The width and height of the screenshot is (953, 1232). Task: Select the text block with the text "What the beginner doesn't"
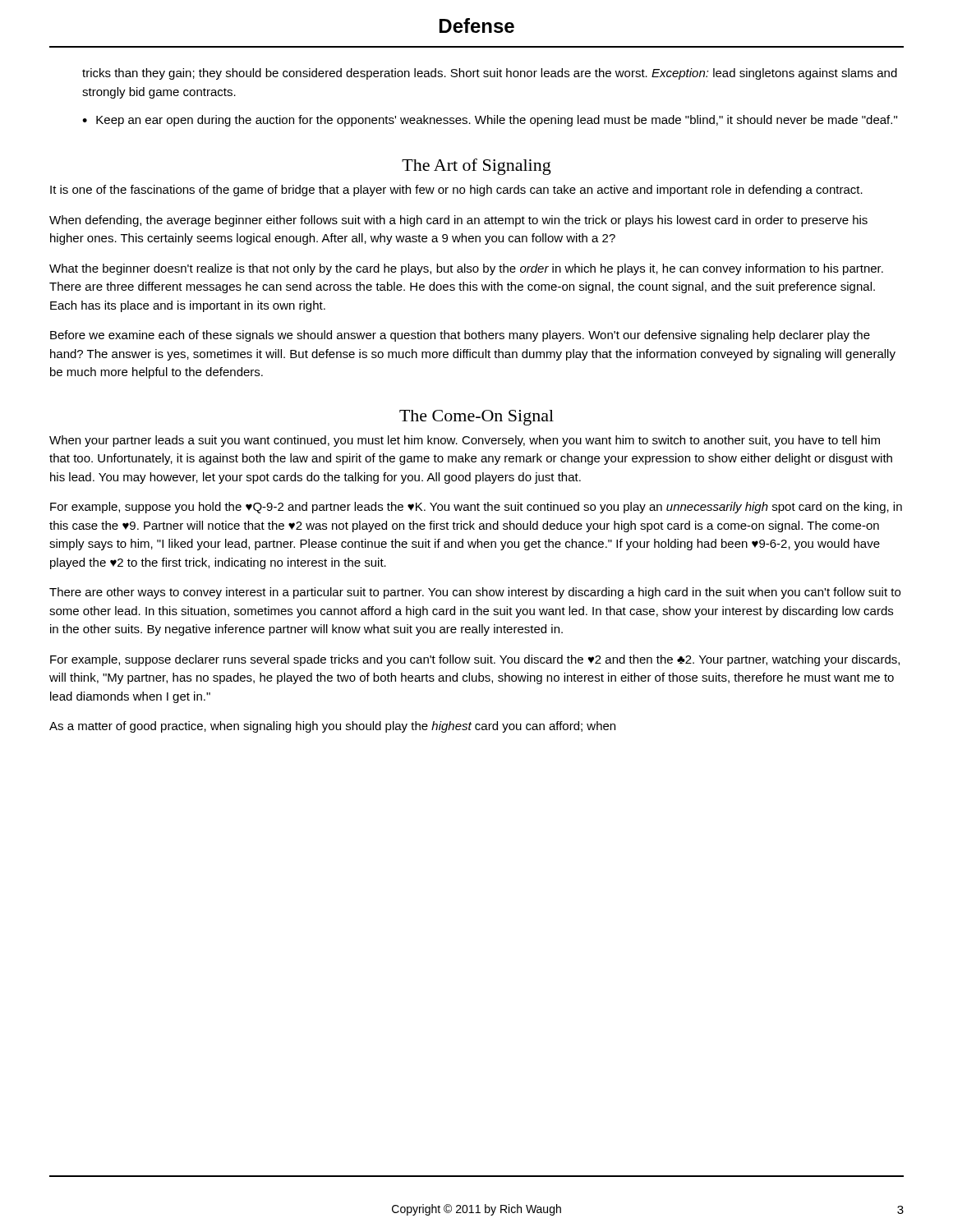tap(467, 286)
